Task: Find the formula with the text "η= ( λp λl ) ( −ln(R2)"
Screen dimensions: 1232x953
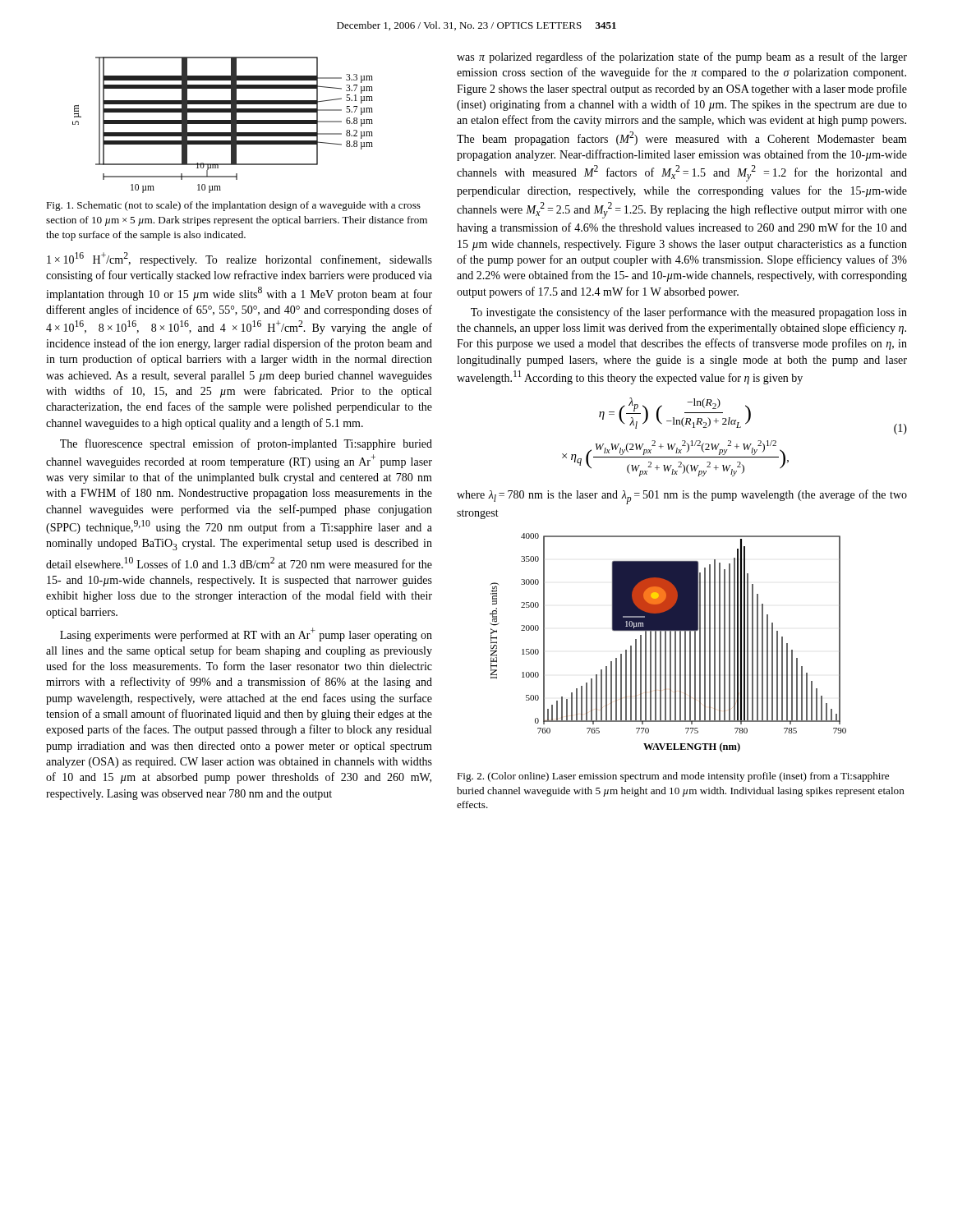Action: click(682, 436)
